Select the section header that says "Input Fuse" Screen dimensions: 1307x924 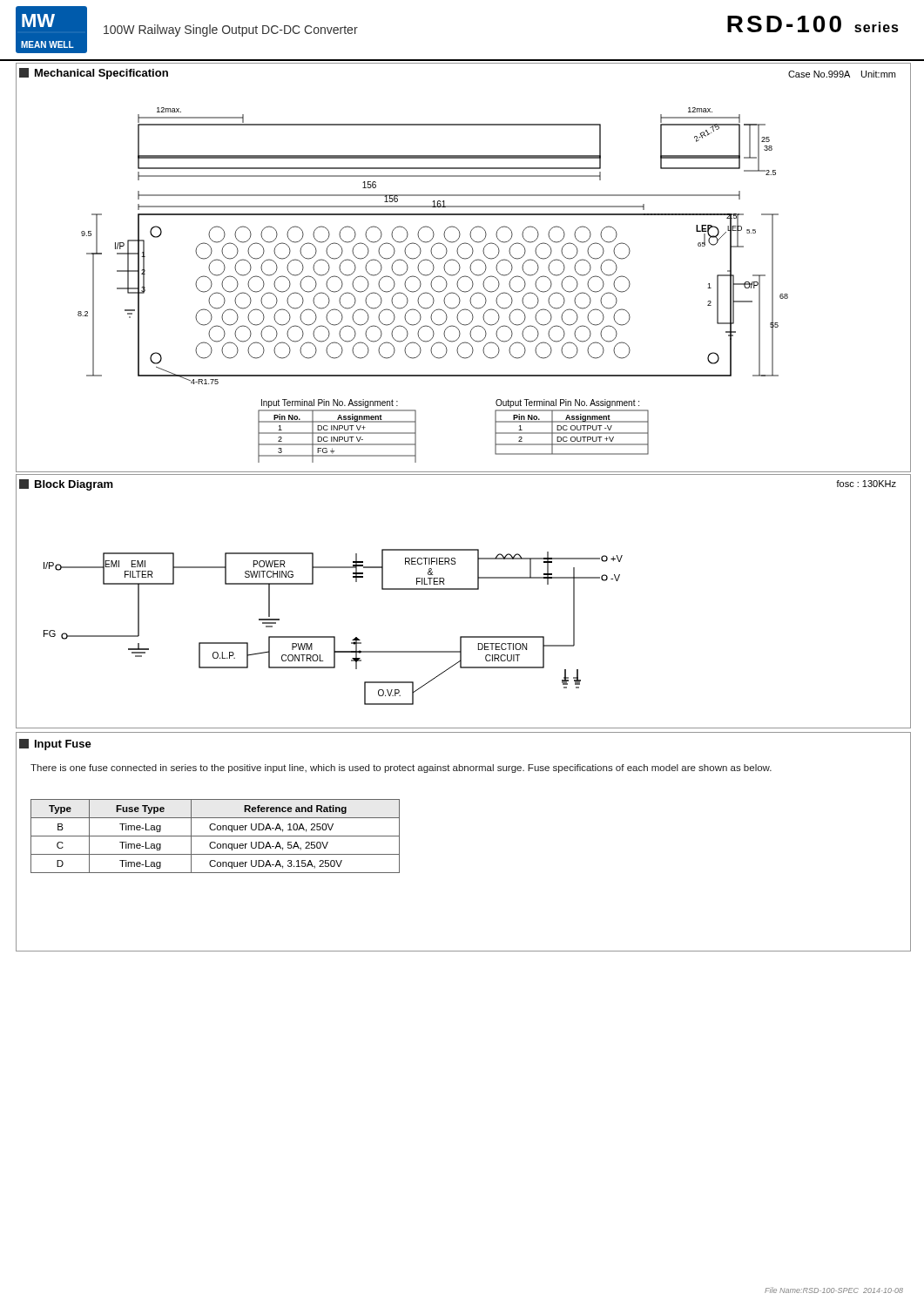point(55,744)
